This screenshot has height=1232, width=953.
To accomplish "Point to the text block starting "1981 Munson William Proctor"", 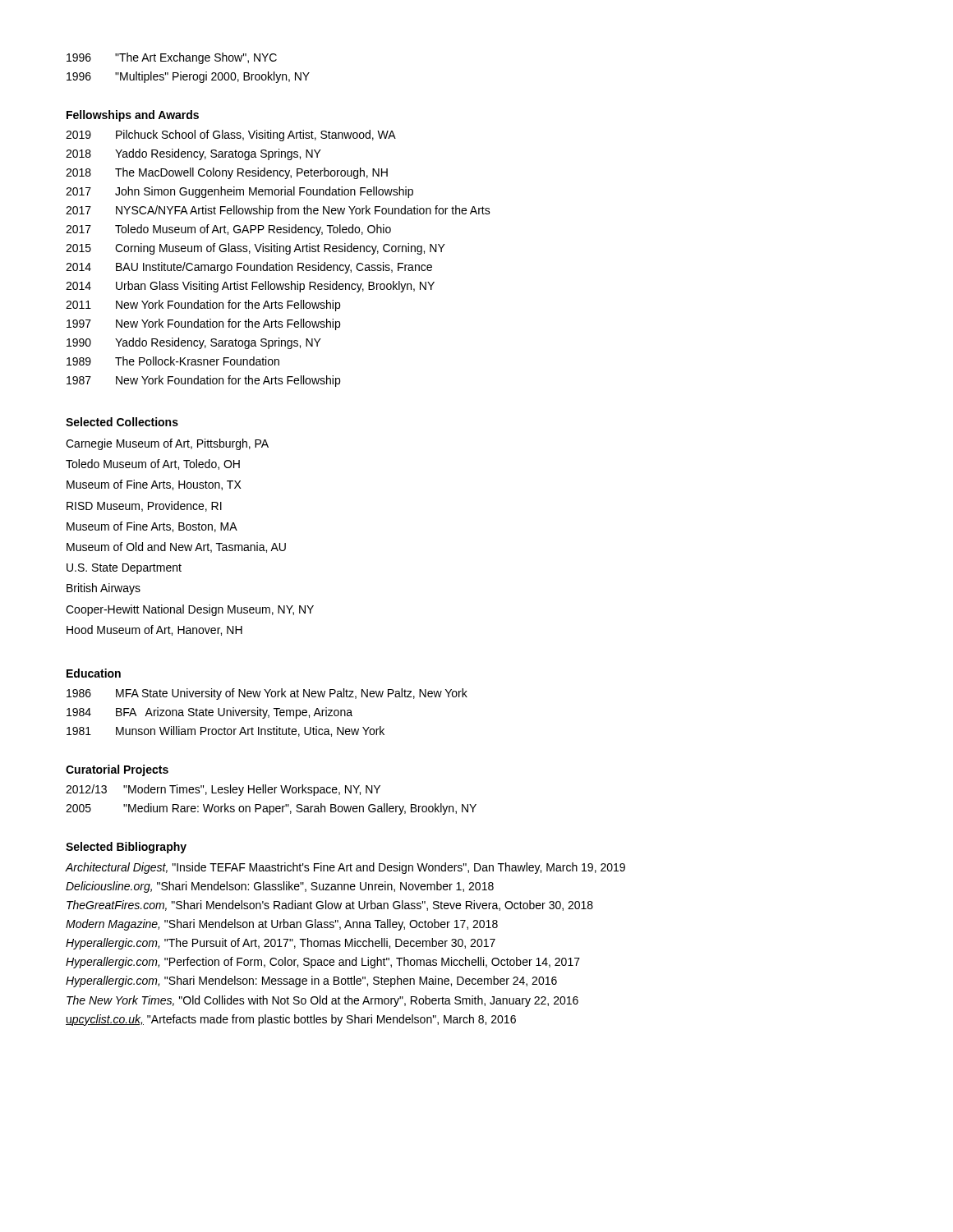I will click(226, 731).
